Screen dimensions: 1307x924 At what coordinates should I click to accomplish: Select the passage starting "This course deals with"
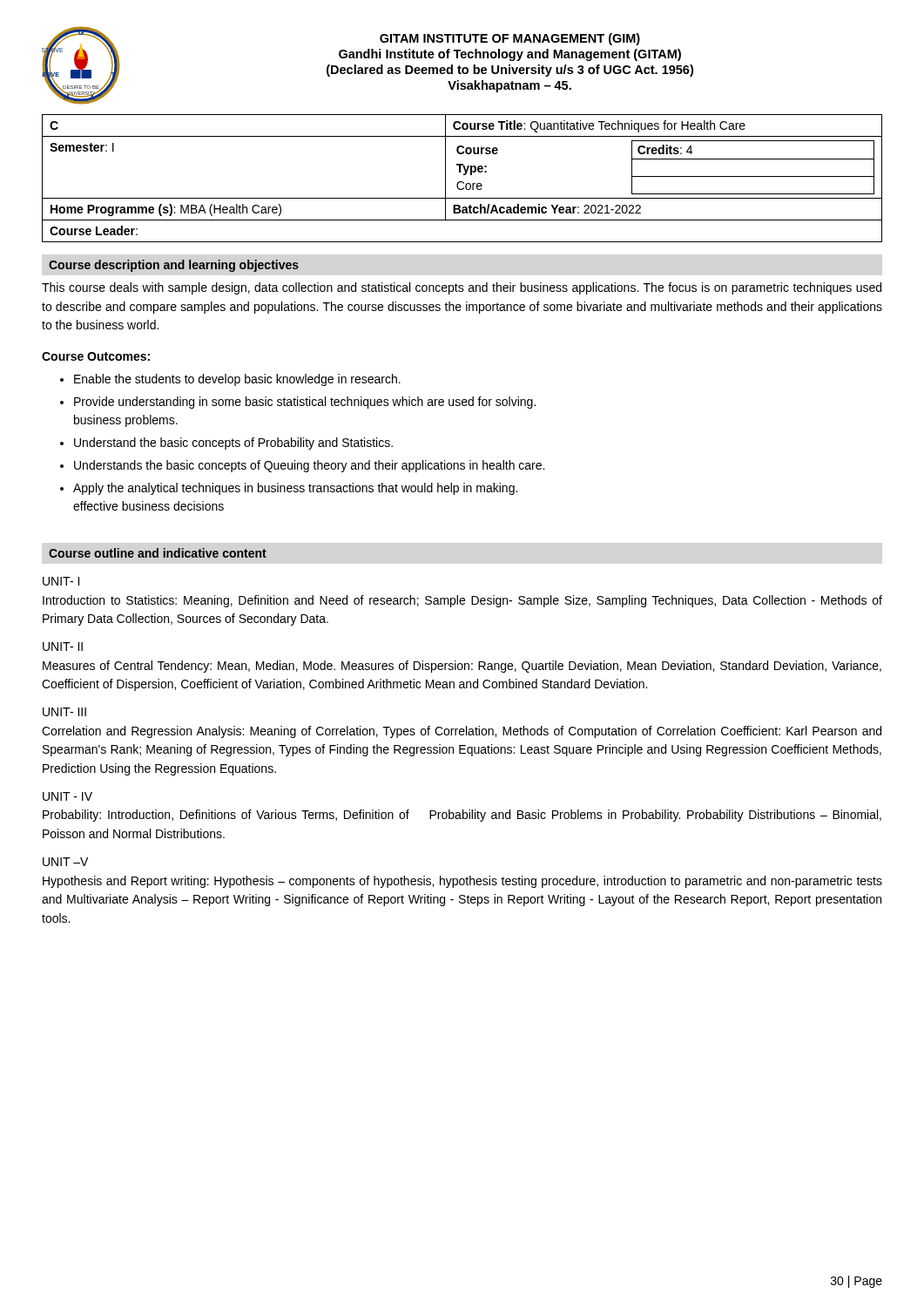pos(462,306)
